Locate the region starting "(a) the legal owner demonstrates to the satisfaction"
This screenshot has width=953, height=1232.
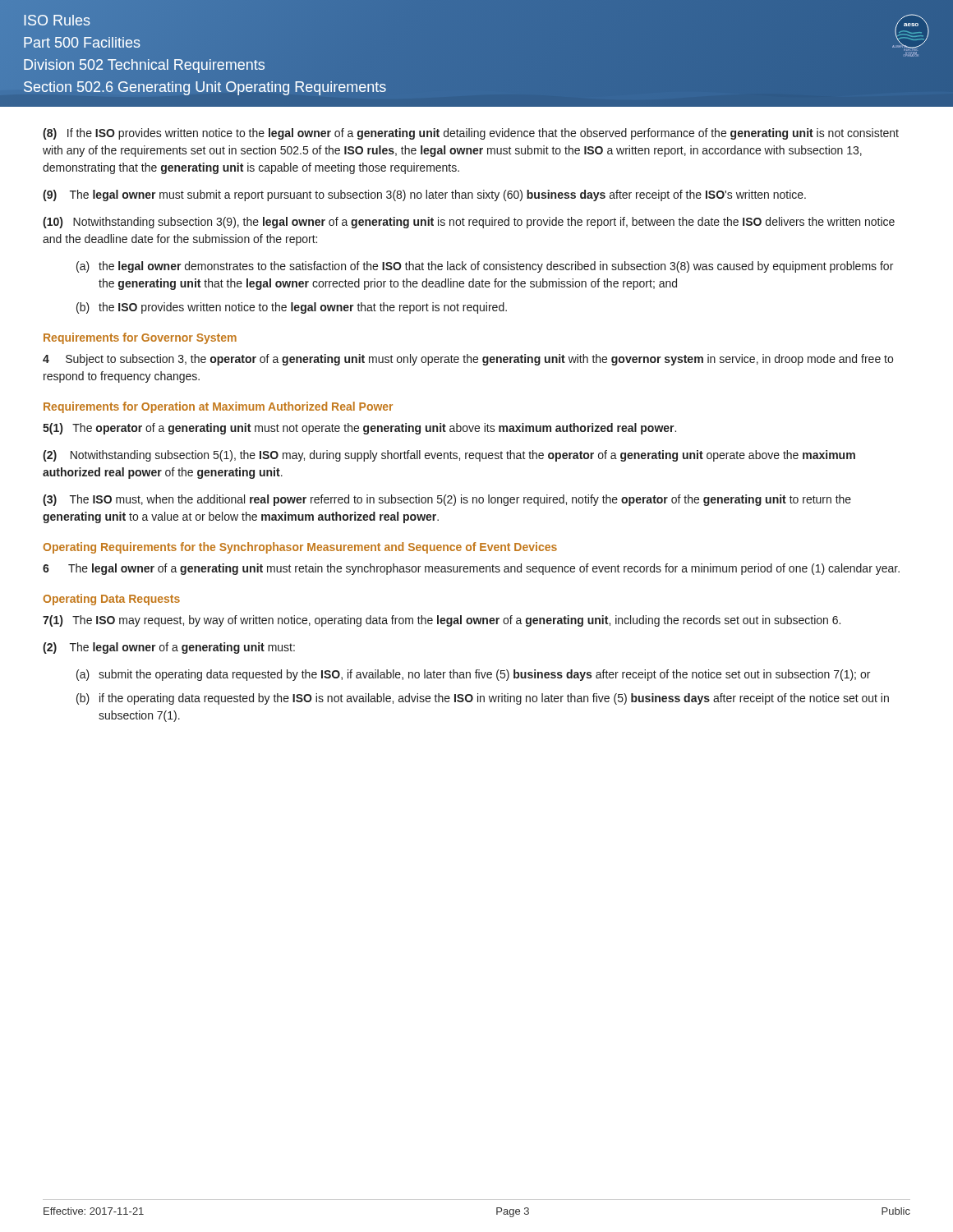point(493,275)
